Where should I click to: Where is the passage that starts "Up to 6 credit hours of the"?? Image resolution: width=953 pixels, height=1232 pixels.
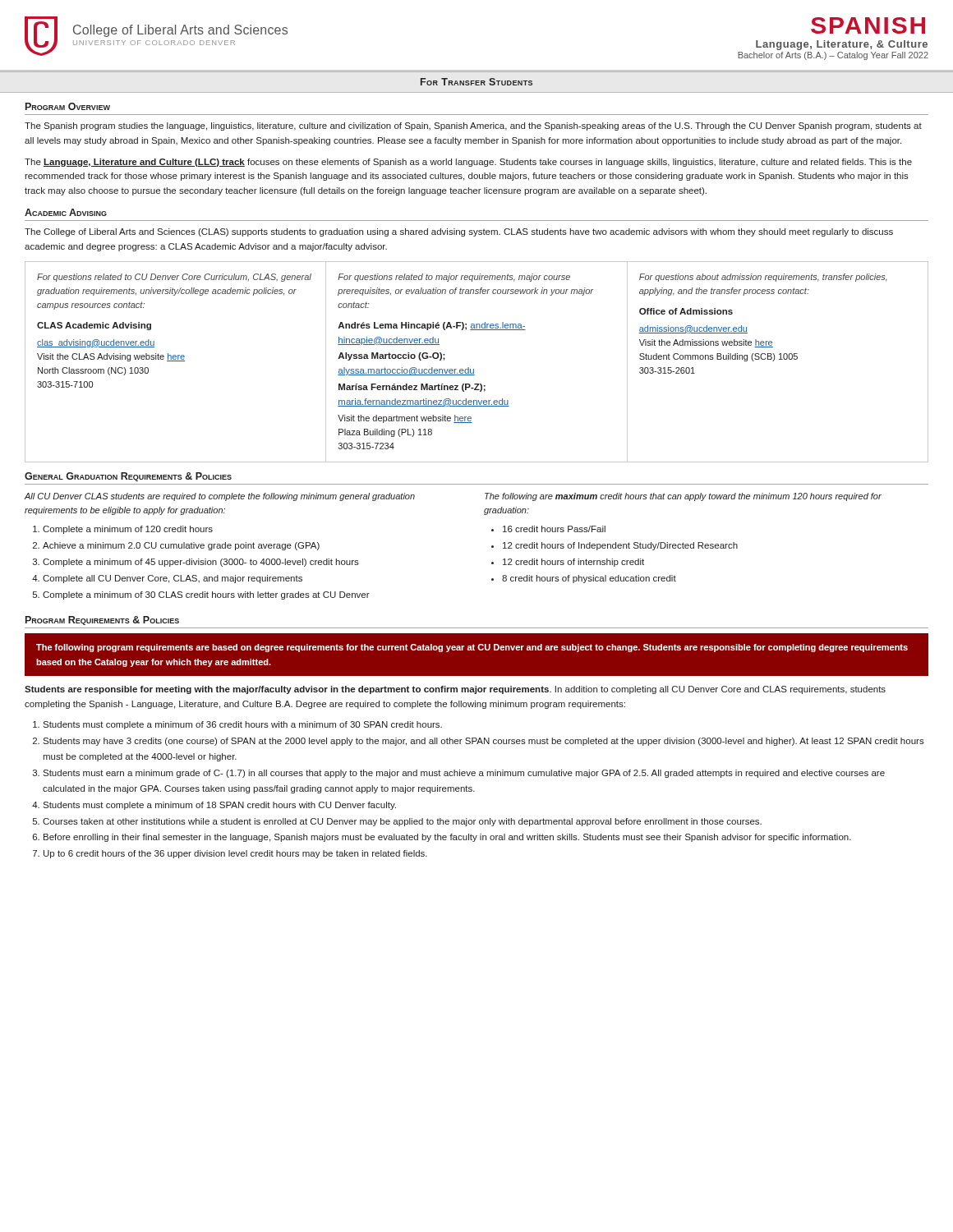[235, 854]
